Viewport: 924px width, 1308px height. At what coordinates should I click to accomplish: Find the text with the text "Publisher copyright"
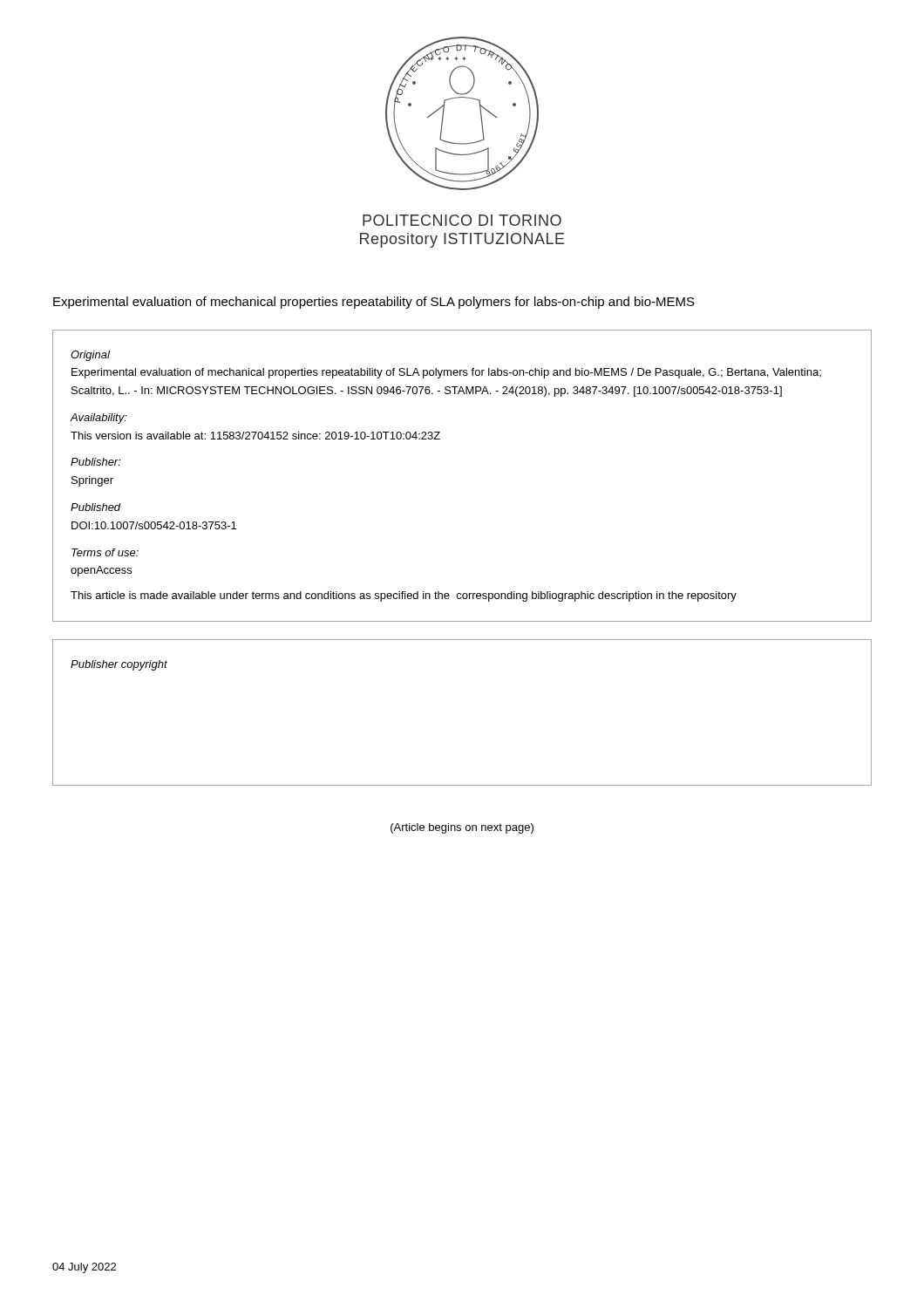(119, 664)
